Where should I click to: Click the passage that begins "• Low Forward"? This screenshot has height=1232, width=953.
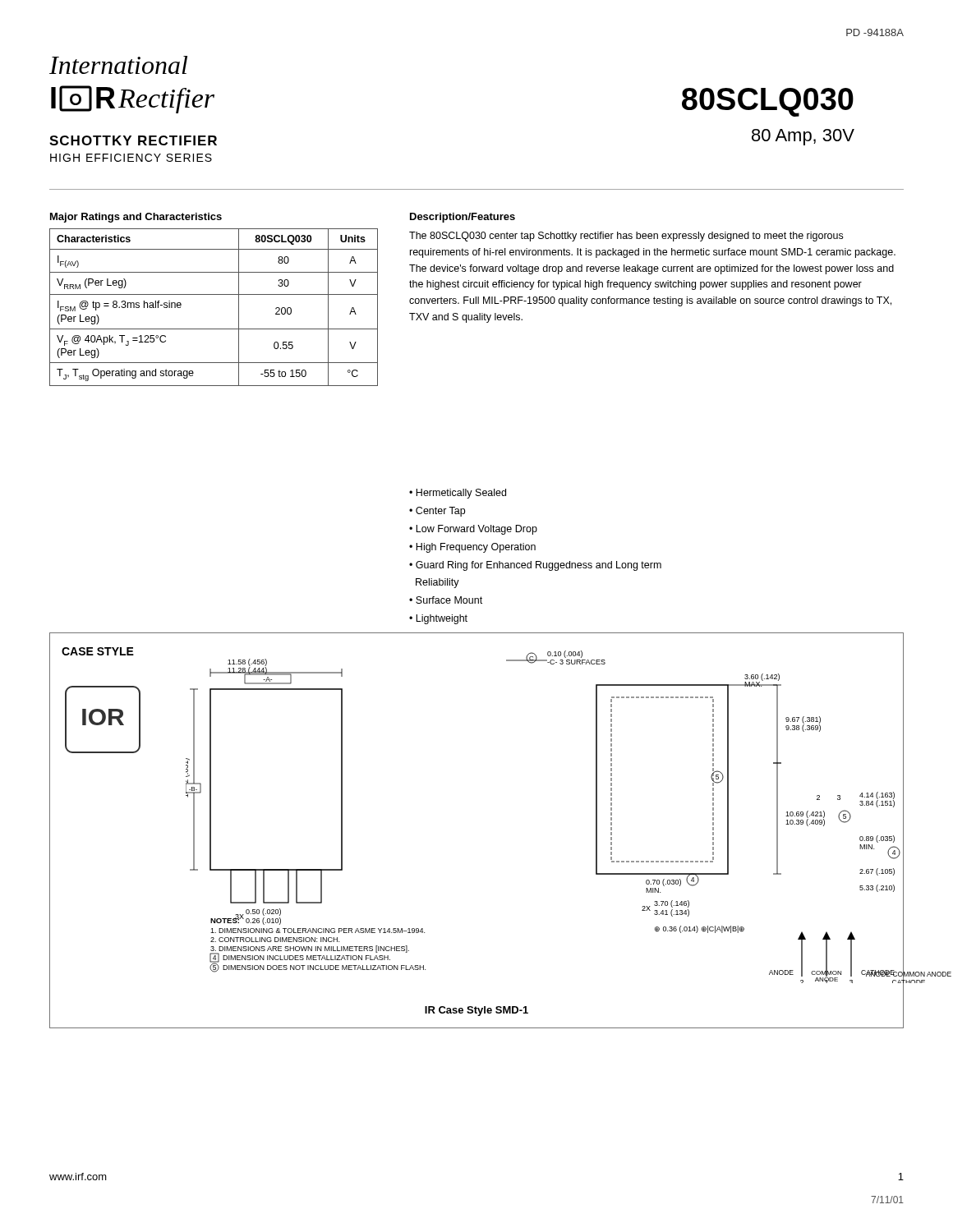tap(473, 529)
